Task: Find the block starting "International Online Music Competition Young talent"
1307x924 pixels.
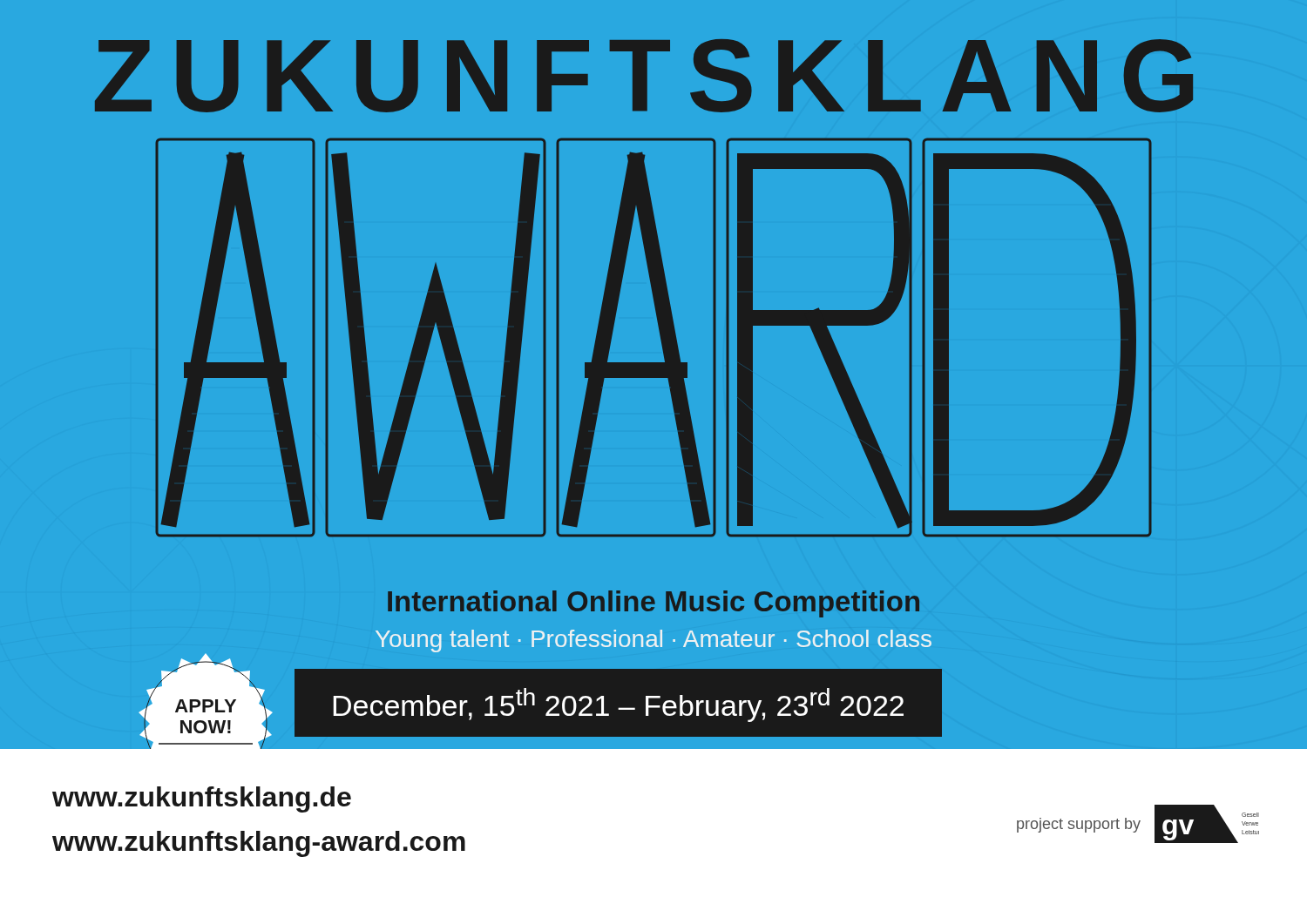Action: [654, 619]
